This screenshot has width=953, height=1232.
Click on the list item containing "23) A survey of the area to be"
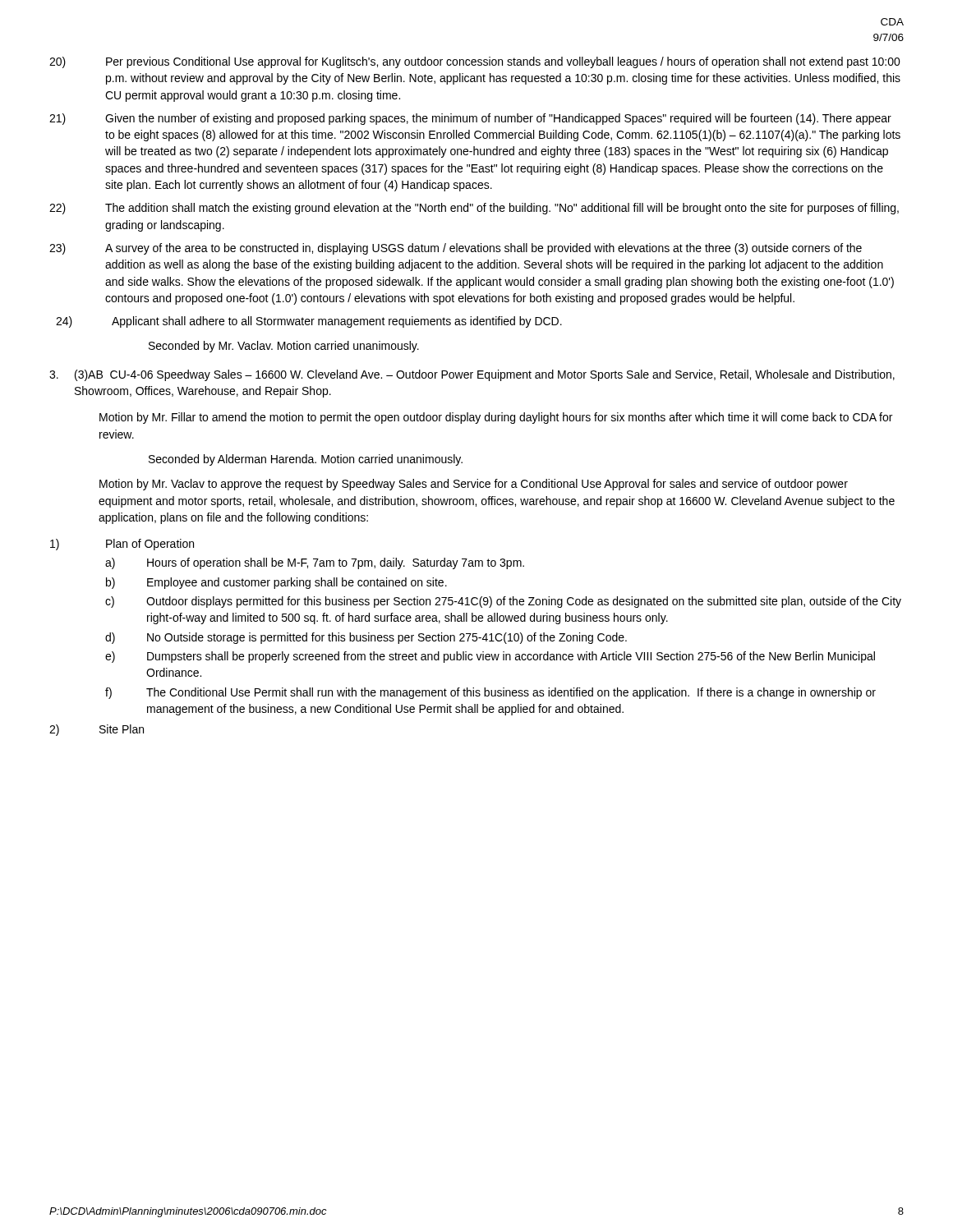[x=476, y=273]
